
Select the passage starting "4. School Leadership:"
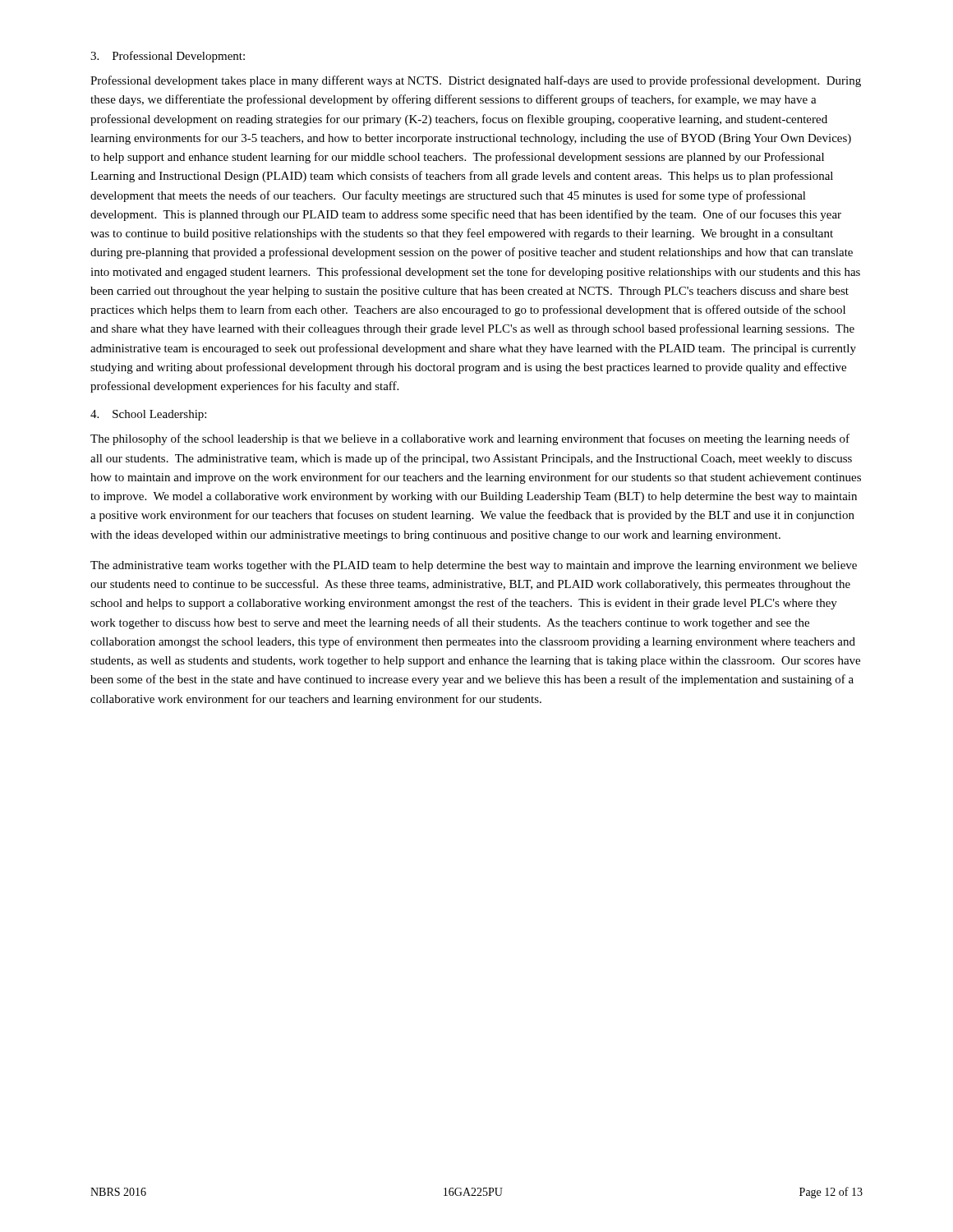point(149,414)
